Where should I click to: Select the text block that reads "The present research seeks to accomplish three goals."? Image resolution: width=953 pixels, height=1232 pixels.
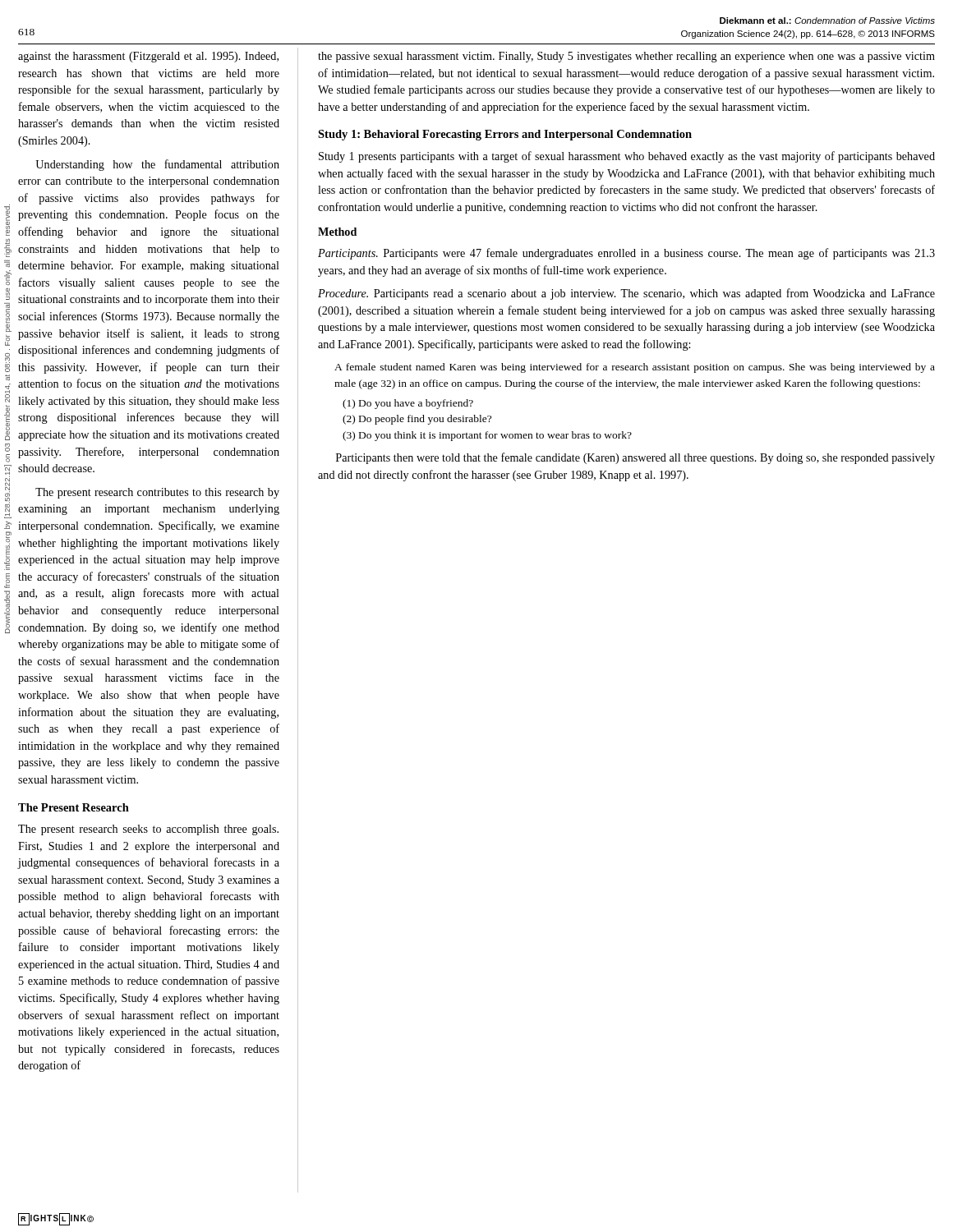pyautogui.click(x=149, y=947)
